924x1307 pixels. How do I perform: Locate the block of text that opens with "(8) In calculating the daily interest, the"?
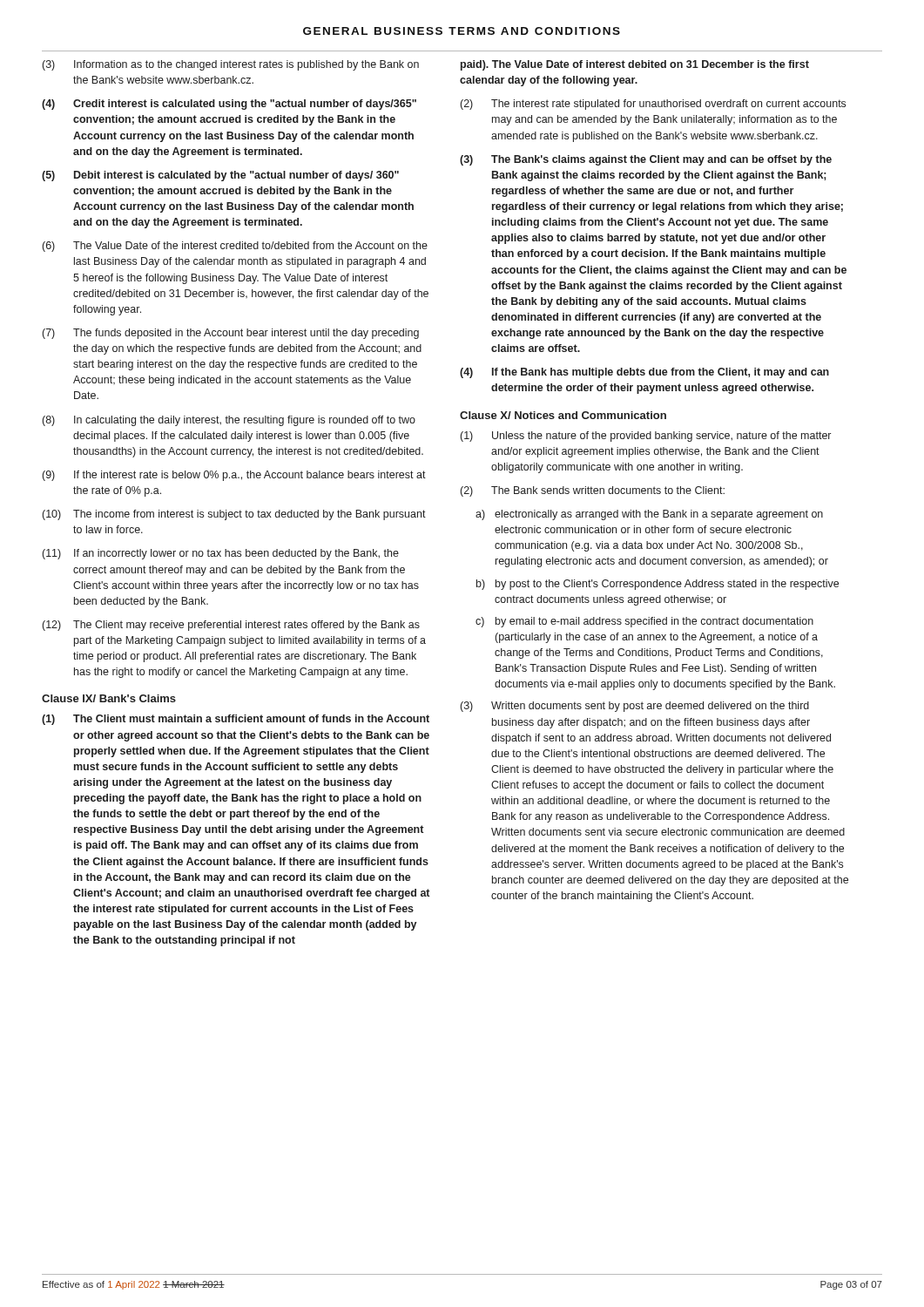[x=237, y=435]
